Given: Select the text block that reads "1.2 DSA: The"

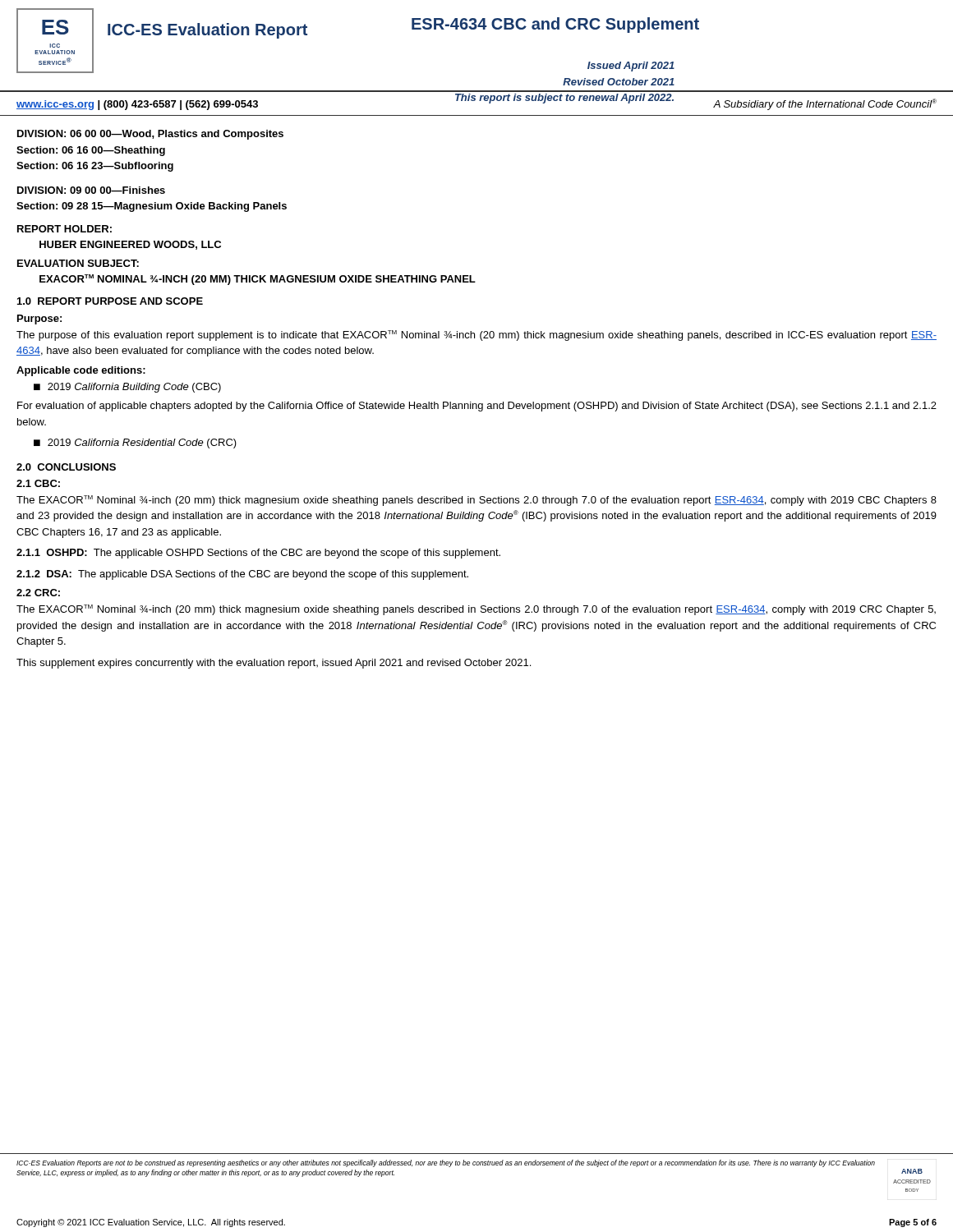Looking at the screenshot, I should click(x=243, y=574).
